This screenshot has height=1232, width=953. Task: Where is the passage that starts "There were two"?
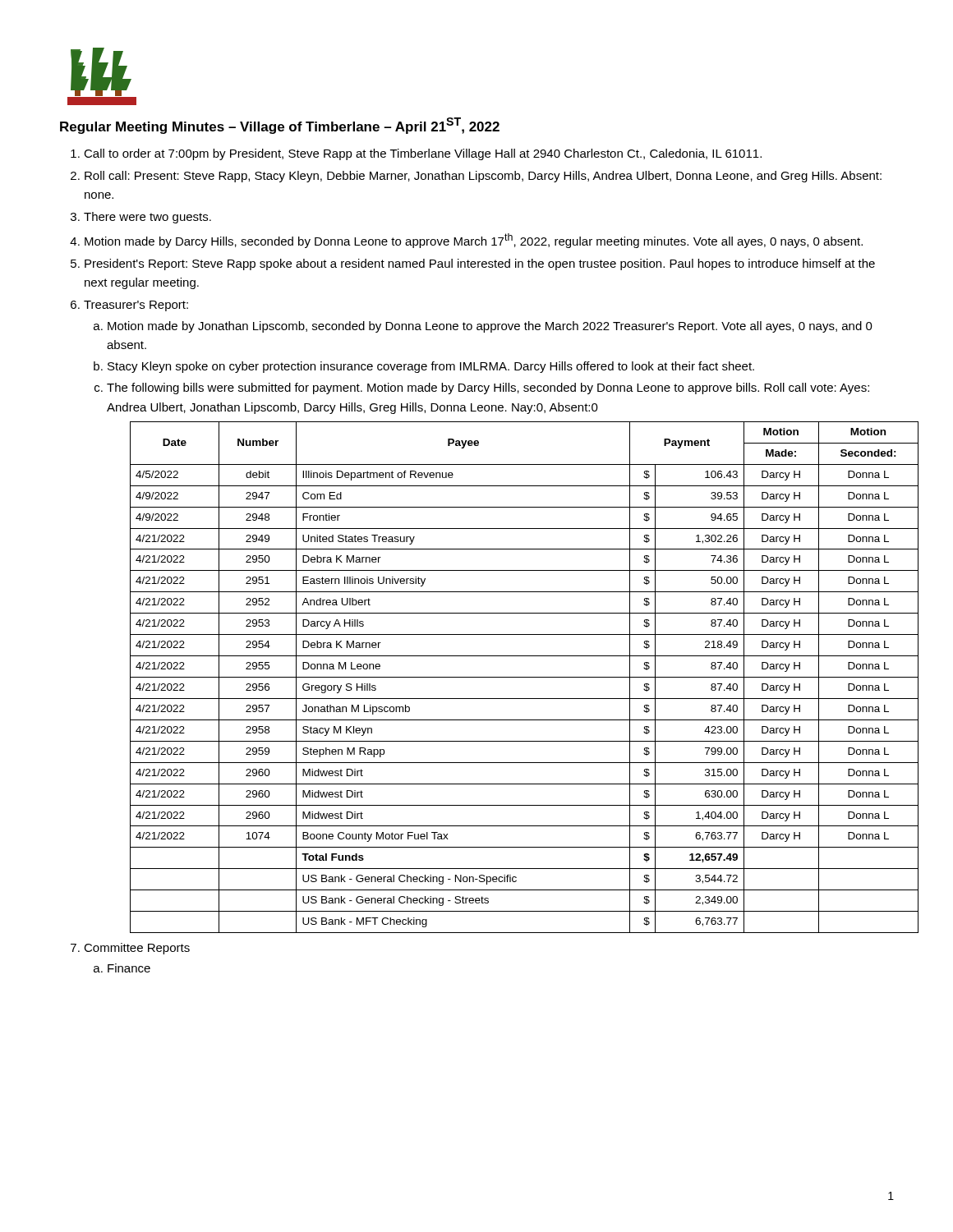coord(148,217)
